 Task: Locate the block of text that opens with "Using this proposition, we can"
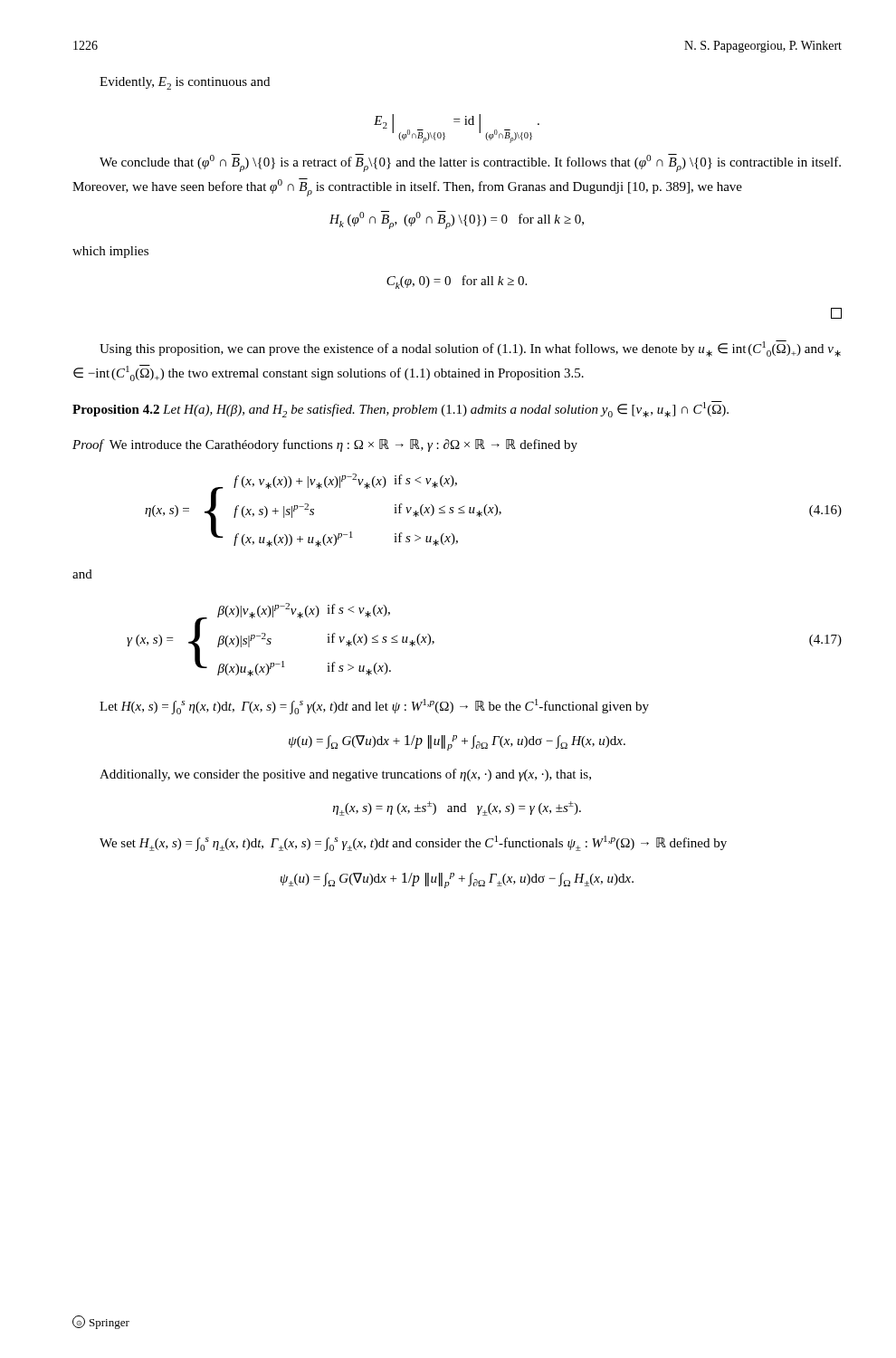click(x=457, y=361)
